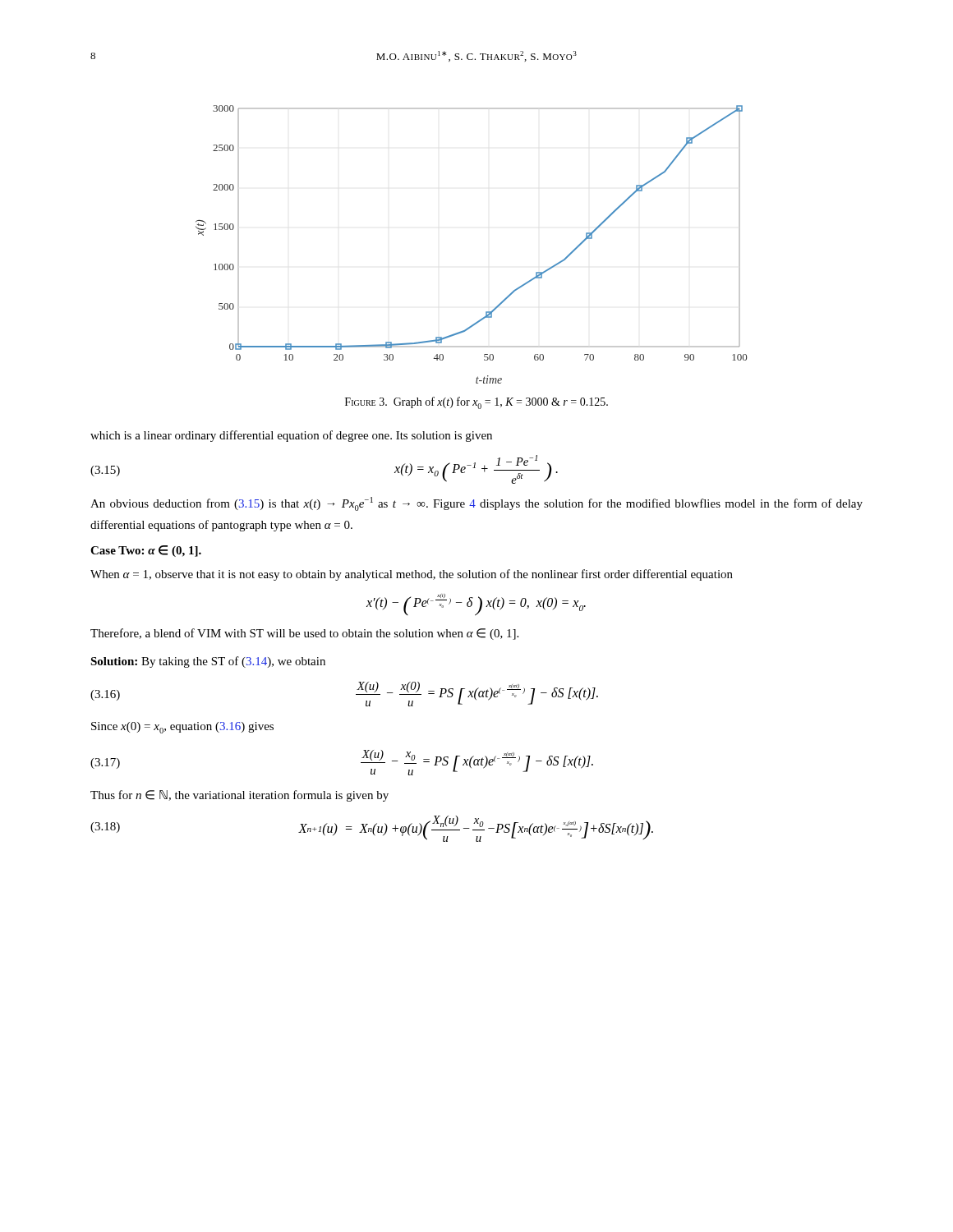The height and width of the screenshot is (1232, 953).
Task: Find the block on this page that starts "When α = 1, observe that it"
Action: tap(412, 574)
